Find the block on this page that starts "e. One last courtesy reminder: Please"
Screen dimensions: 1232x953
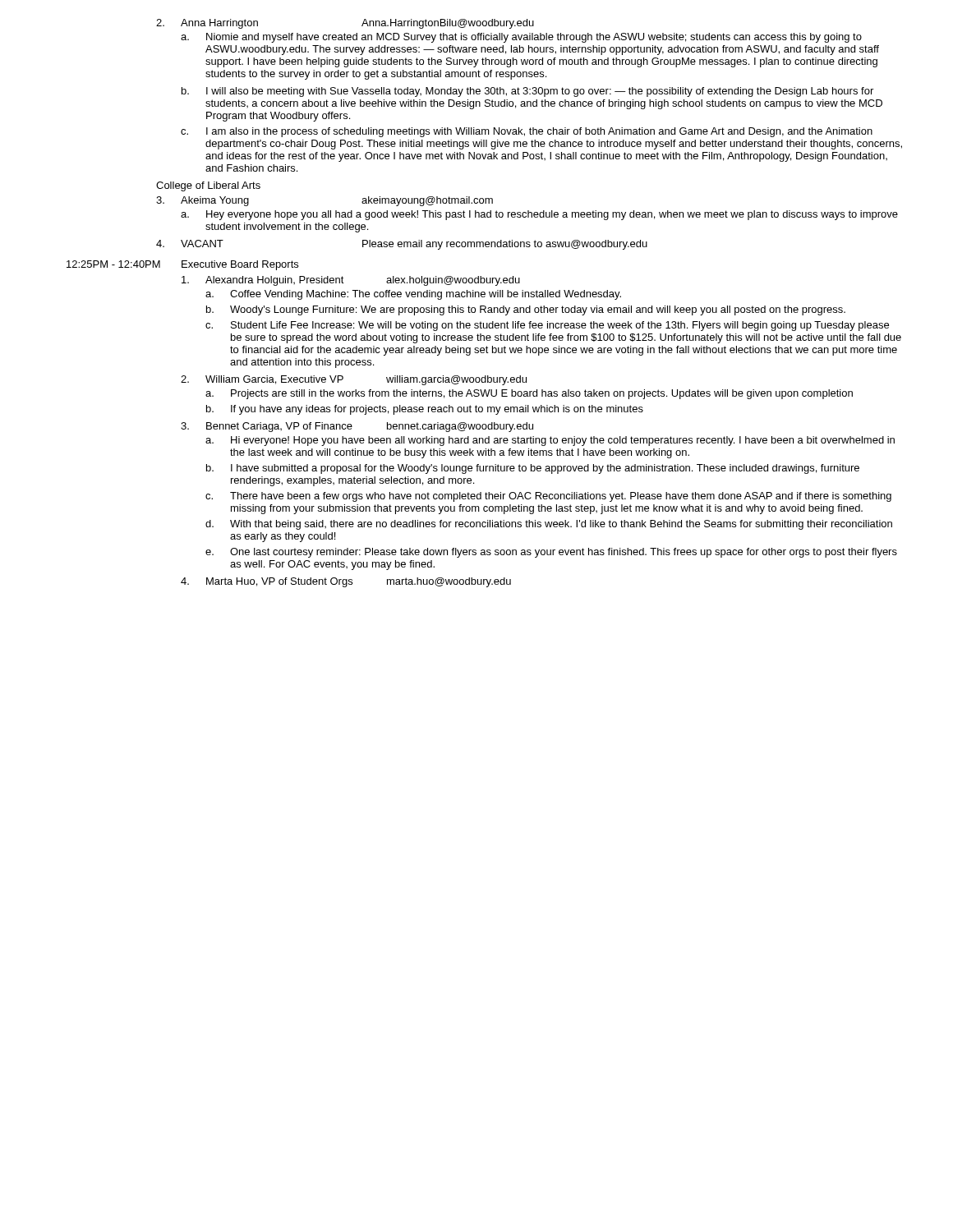coord(555,558)
